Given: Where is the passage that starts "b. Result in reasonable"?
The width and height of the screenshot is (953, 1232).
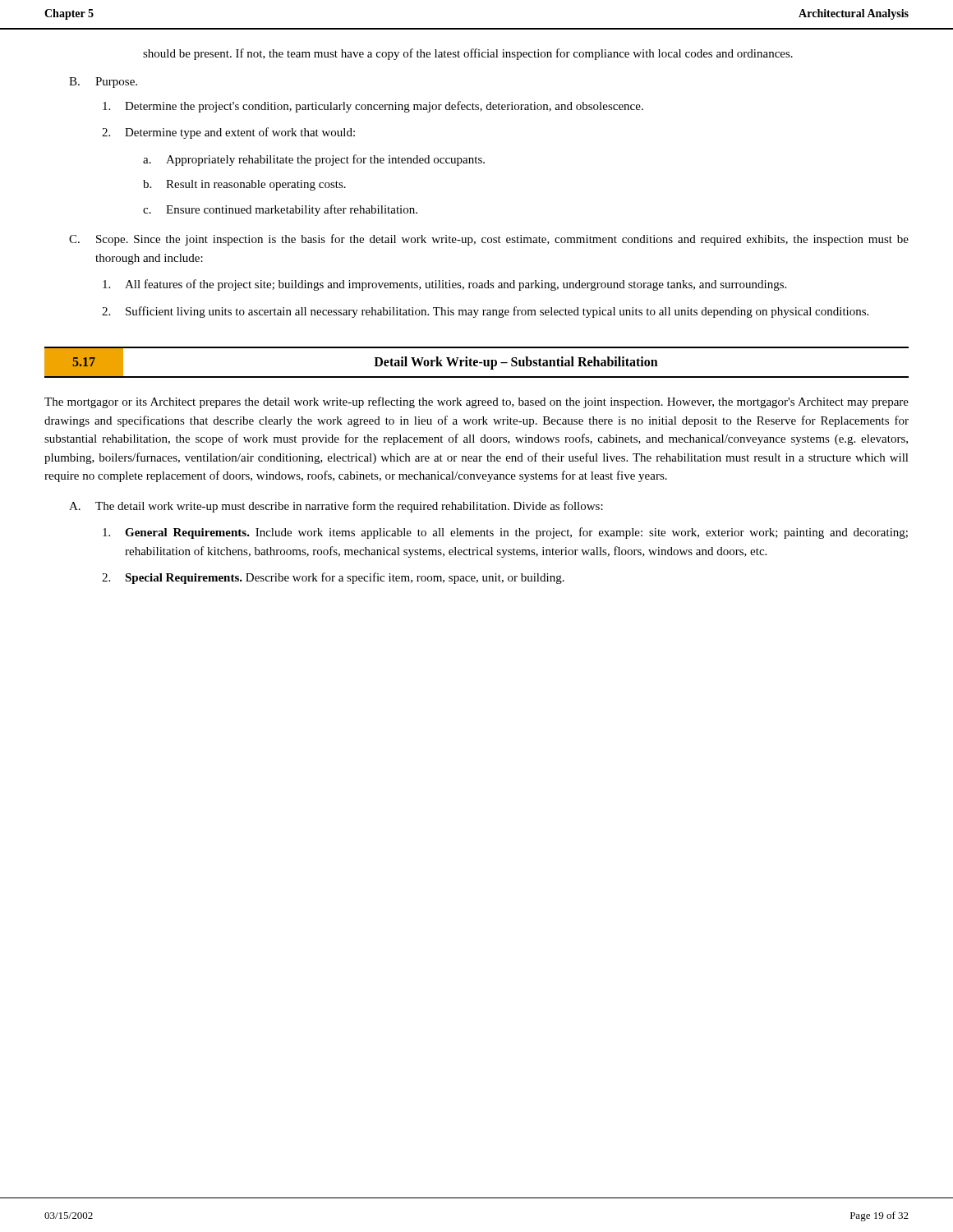Looking at the screenshot, I should coord(244,185).
